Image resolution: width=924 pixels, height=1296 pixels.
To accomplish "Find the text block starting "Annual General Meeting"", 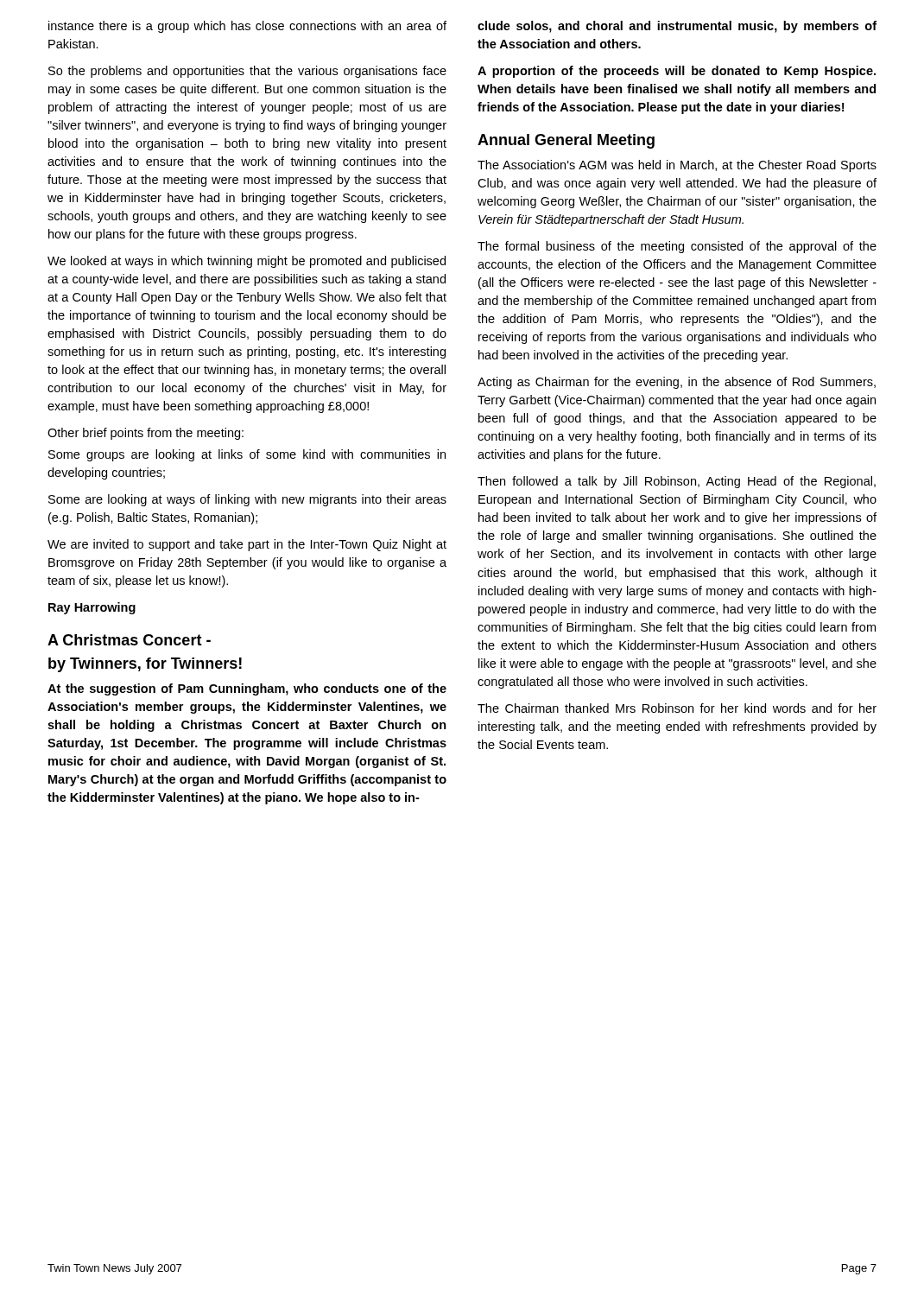I will (566, 141).
